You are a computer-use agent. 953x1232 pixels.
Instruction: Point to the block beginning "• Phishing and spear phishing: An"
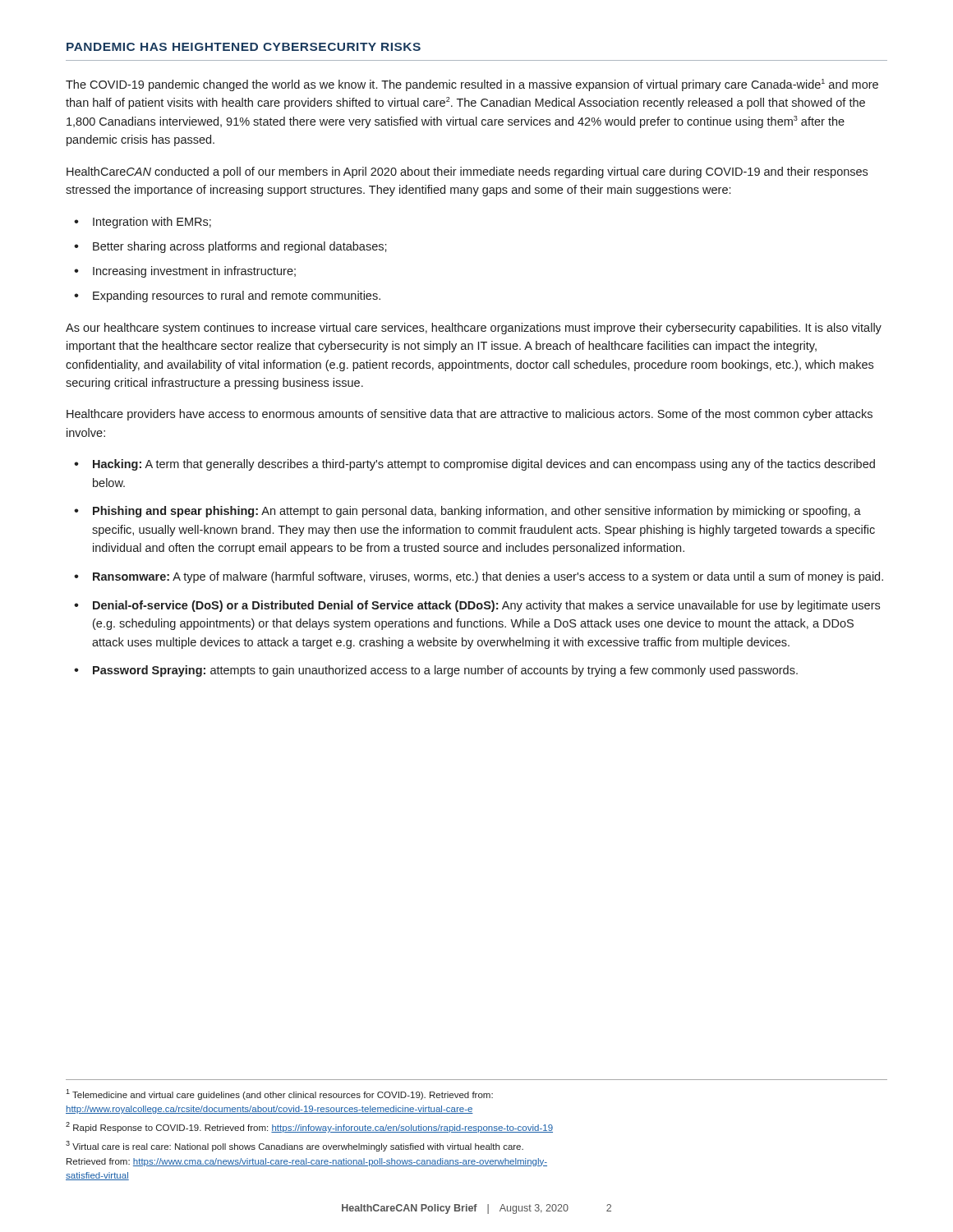point(481,530)
